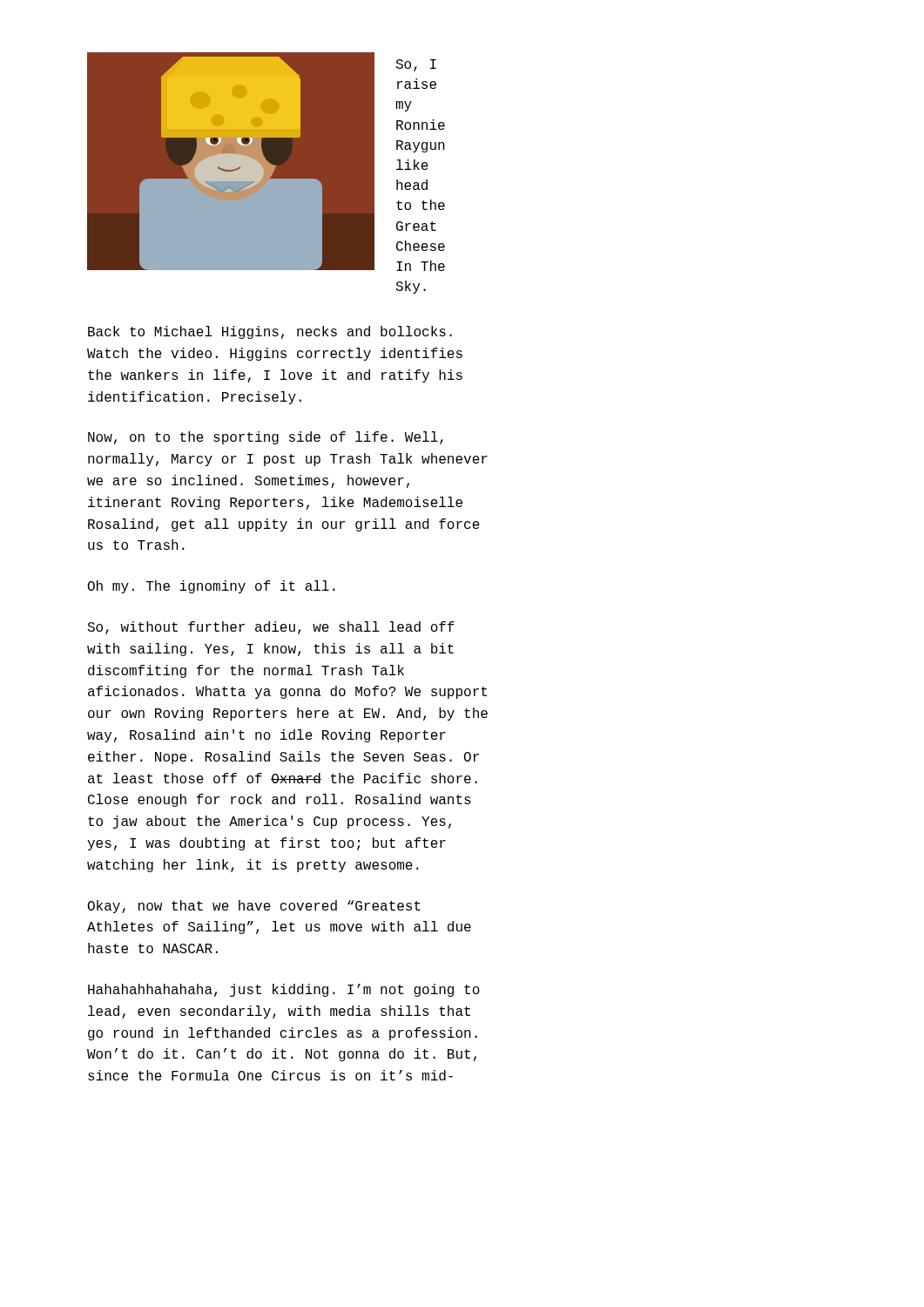The height and width of the screenshot is (1307, 924).
Task: Where is the passage that starts "Oh my. The ignominy of"?
Action: tap(213, 587)
